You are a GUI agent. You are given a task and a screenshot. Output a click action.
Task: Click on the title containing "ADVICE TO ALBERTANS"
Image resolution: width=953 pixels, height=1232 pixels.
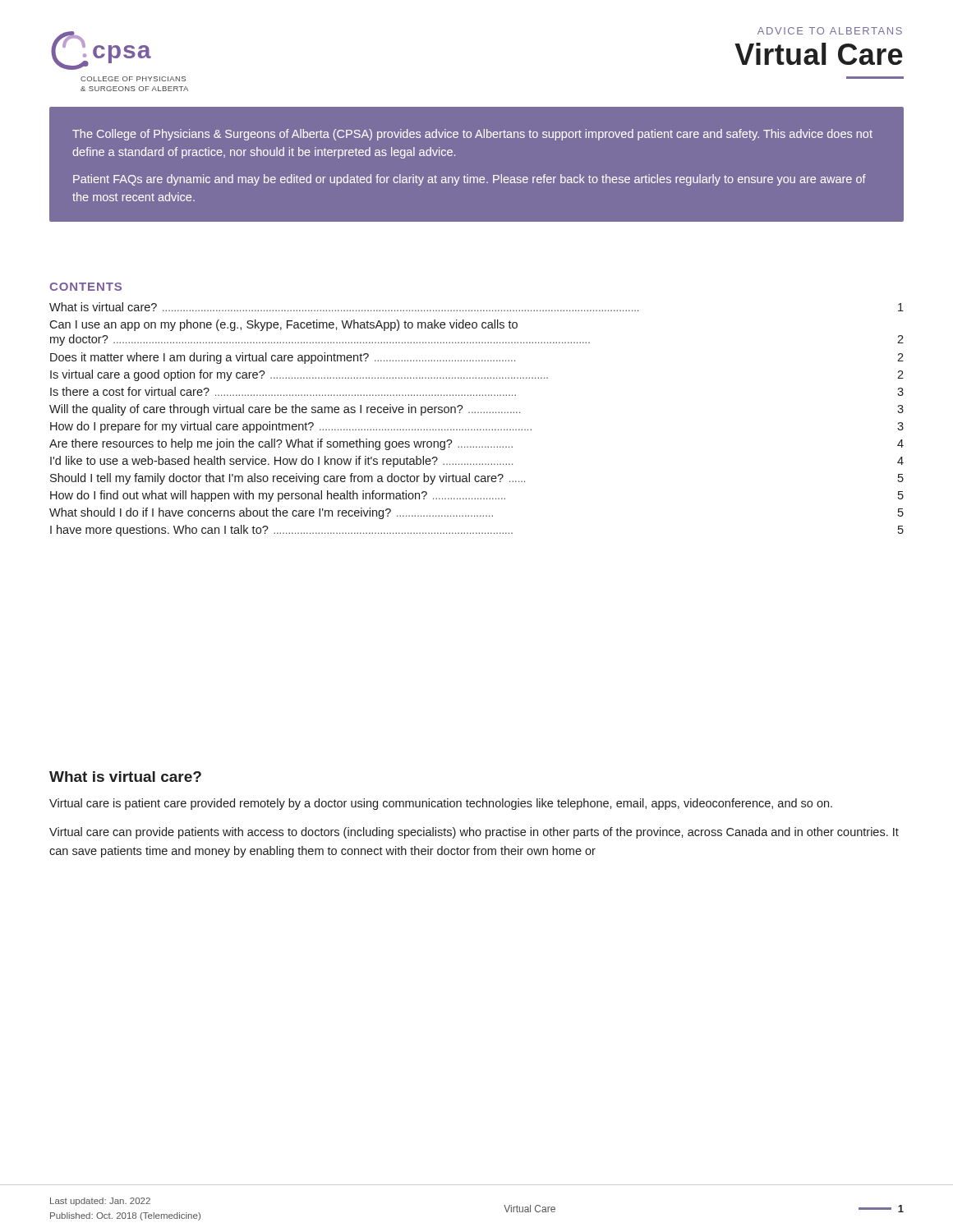tap(819, 52)
